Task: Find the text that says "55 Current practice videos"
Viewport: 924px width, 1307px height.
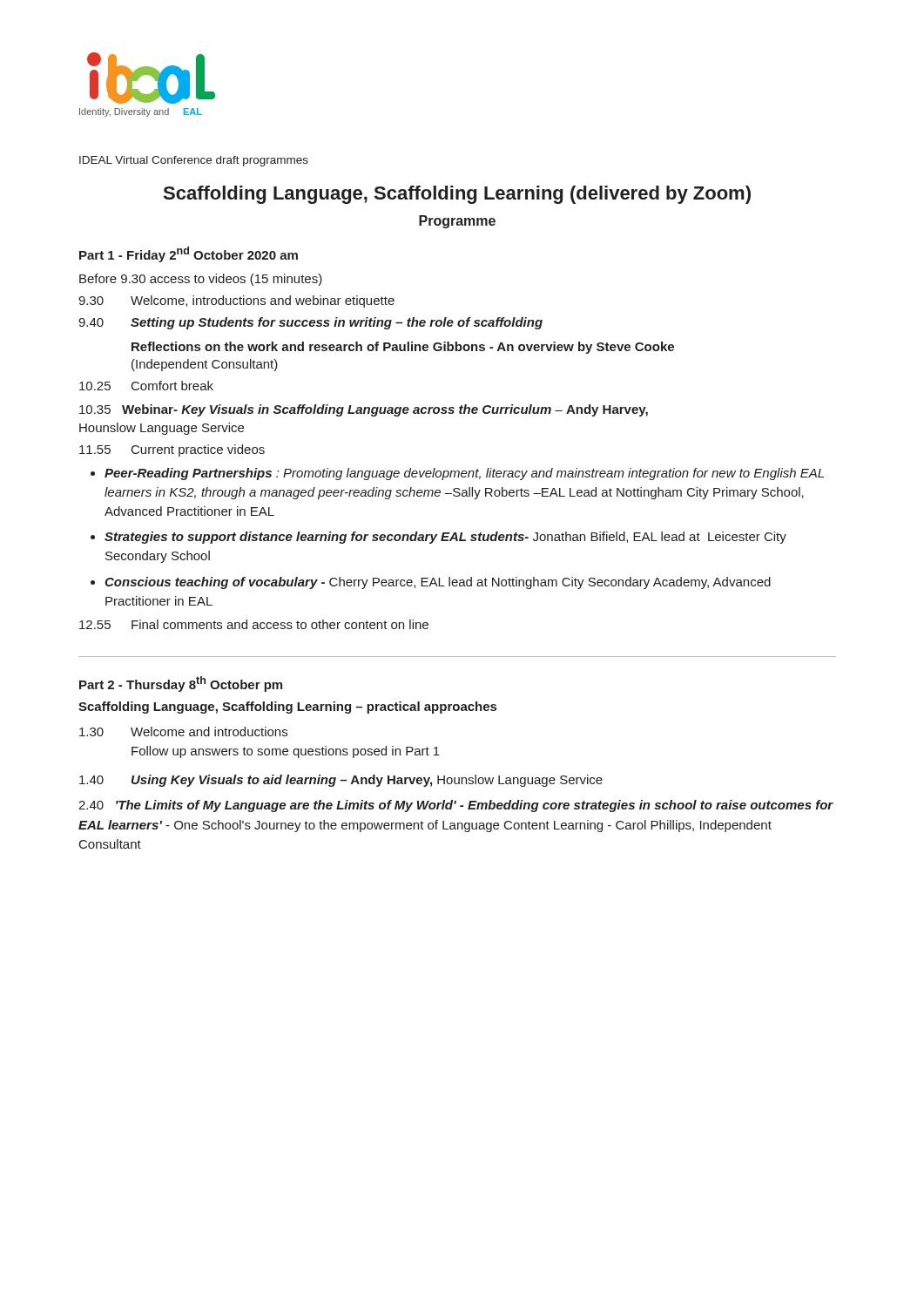Action: coord(172,450)
